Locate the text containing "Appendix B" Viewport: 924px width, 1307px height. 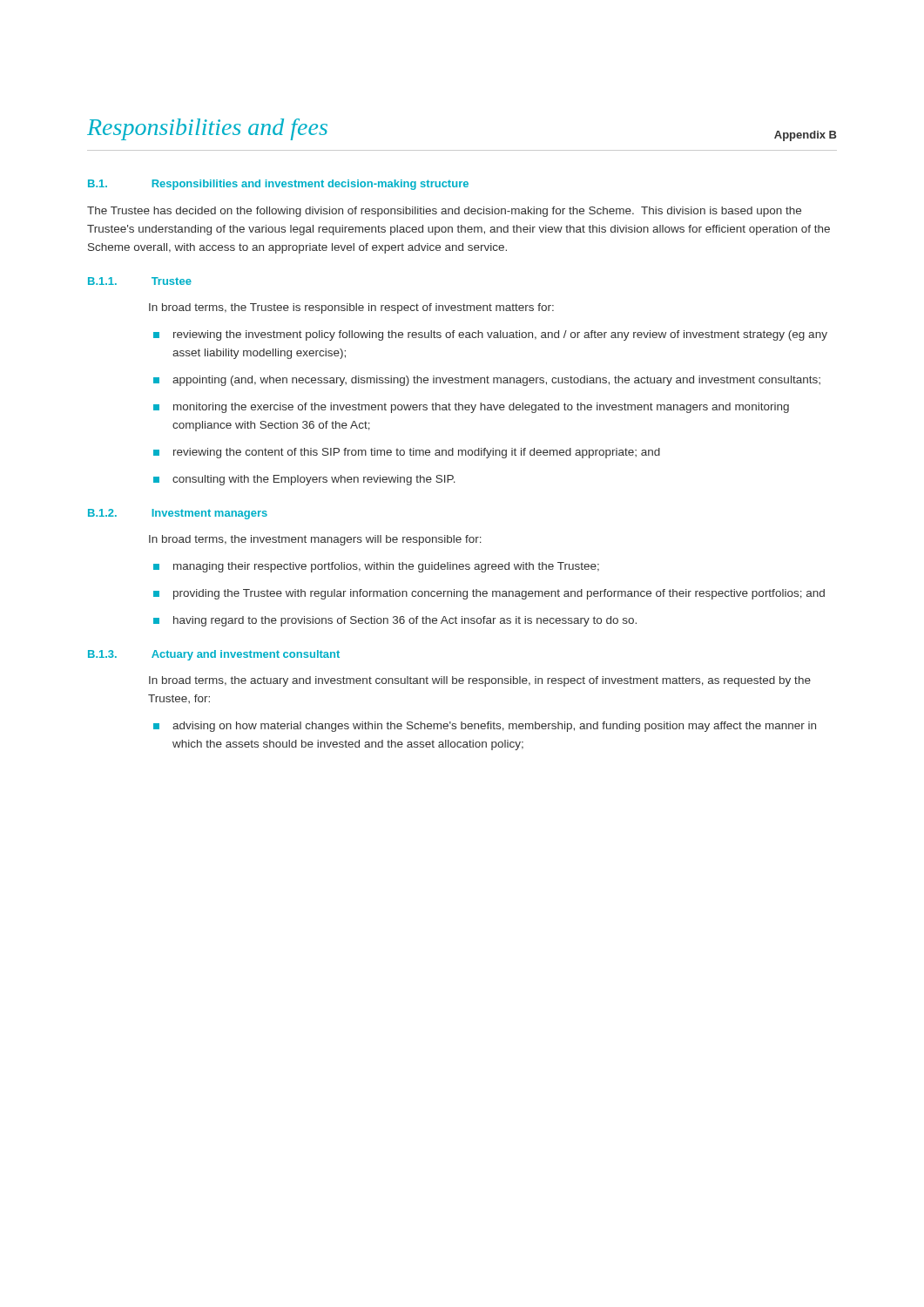(x=805, y=135)
